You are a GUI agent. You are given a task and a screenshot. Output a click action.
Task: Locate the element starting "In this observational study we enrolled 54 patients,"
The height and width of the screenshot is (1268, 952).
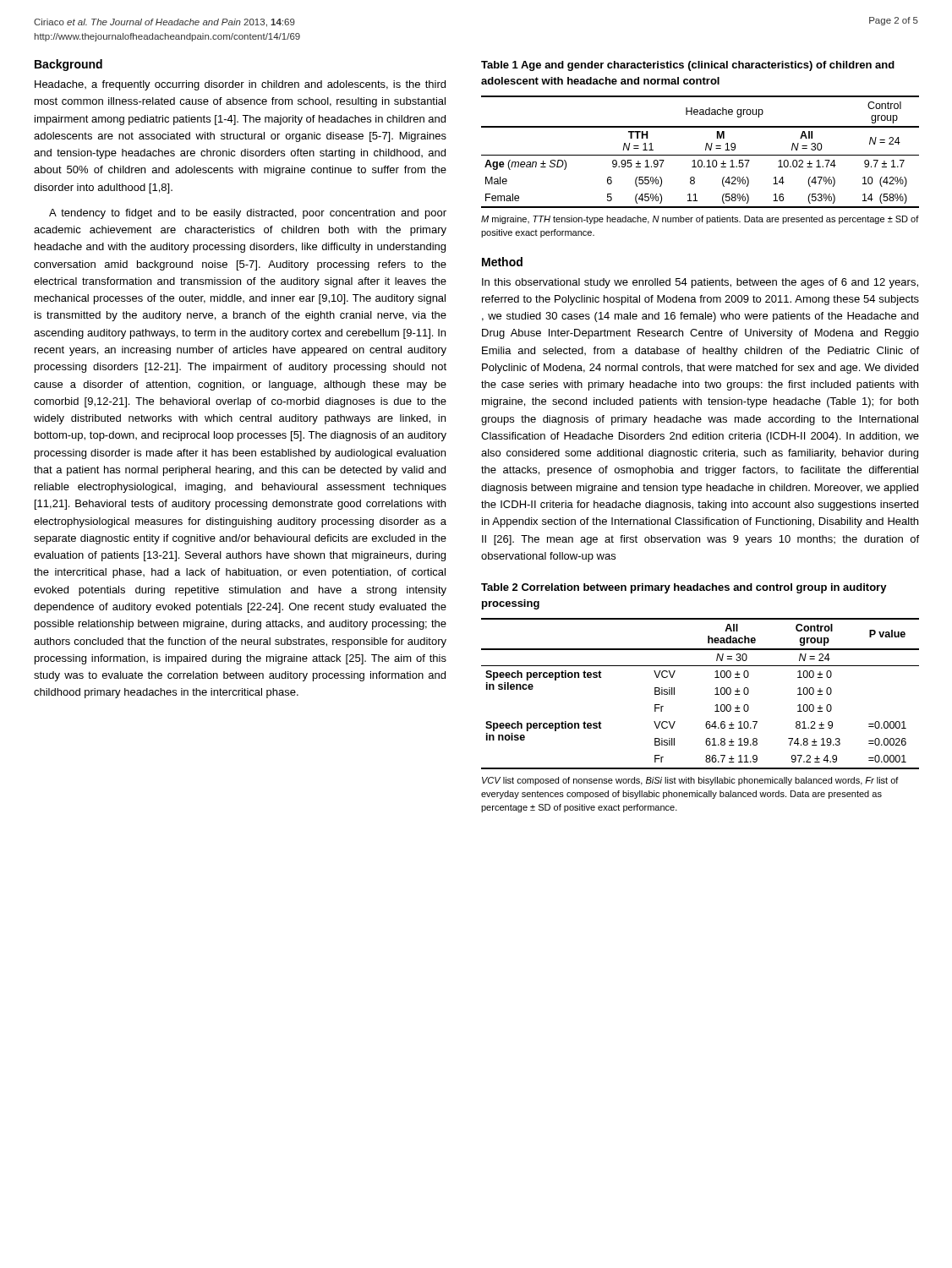pyautogui.click(x=700, y=419)
